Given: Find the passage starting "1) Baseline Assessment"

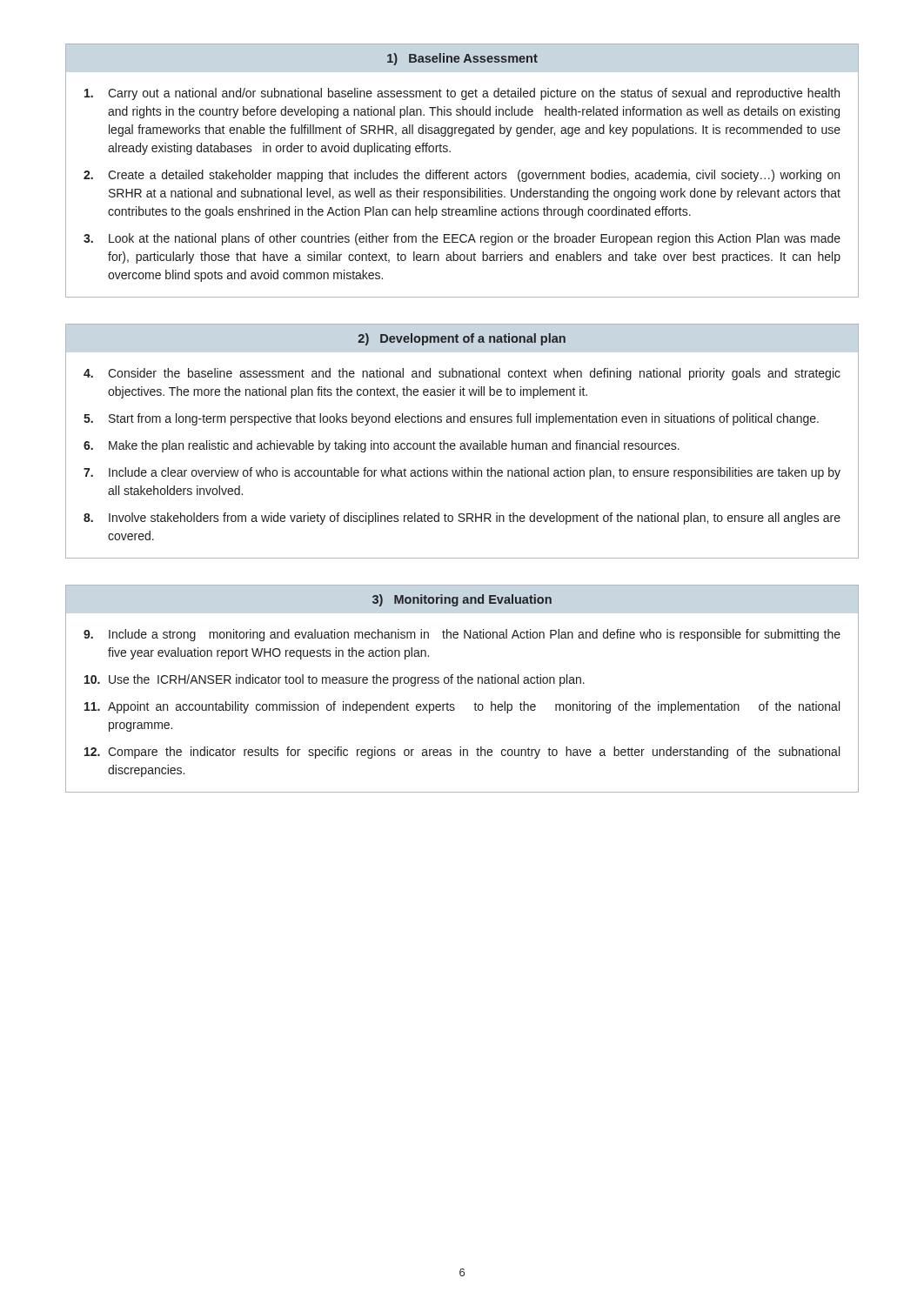Looking at the screenshot, I should [x=462, y=58].
